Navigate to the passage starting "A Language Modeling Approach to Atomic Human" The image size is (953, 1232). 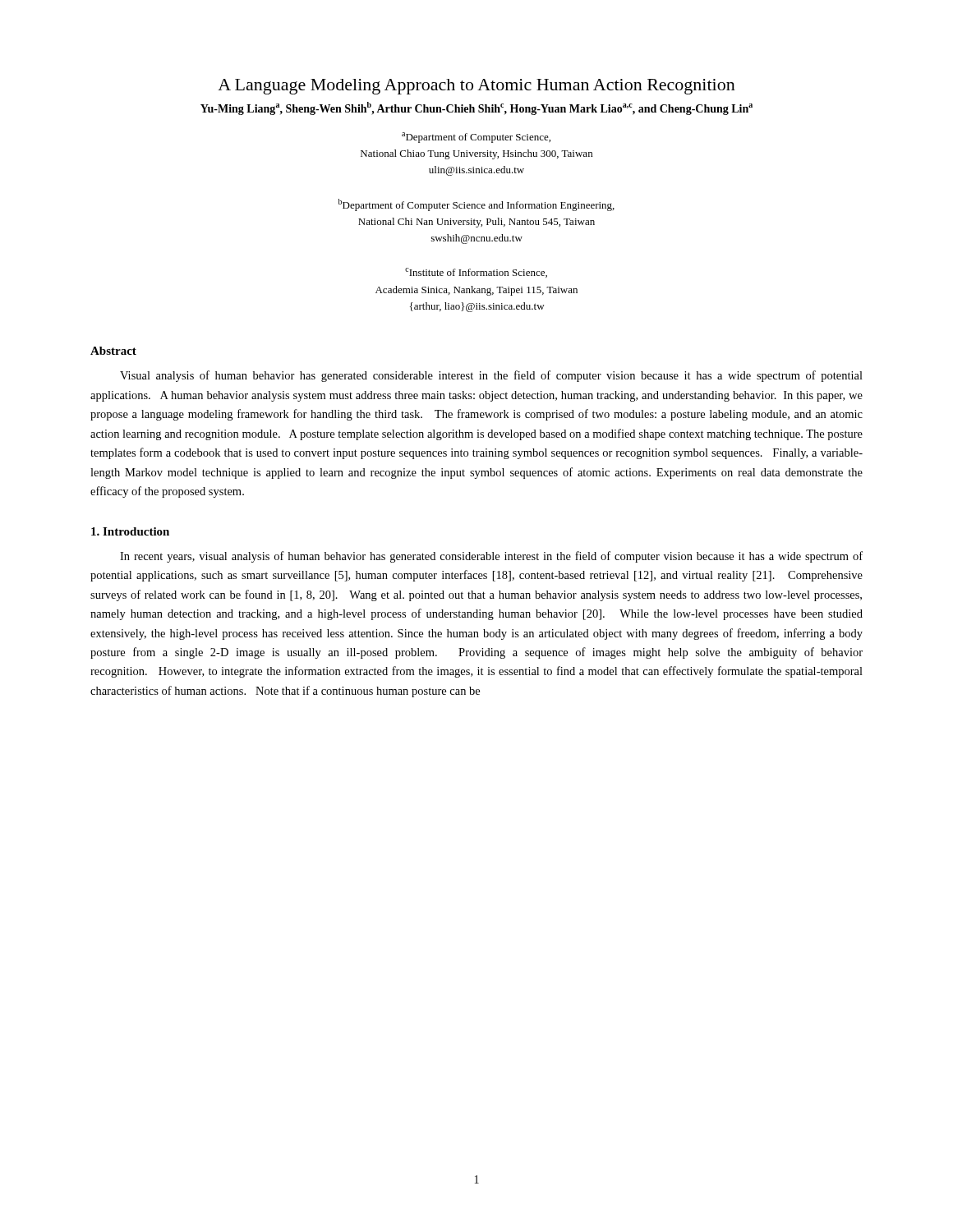[476, 95]
